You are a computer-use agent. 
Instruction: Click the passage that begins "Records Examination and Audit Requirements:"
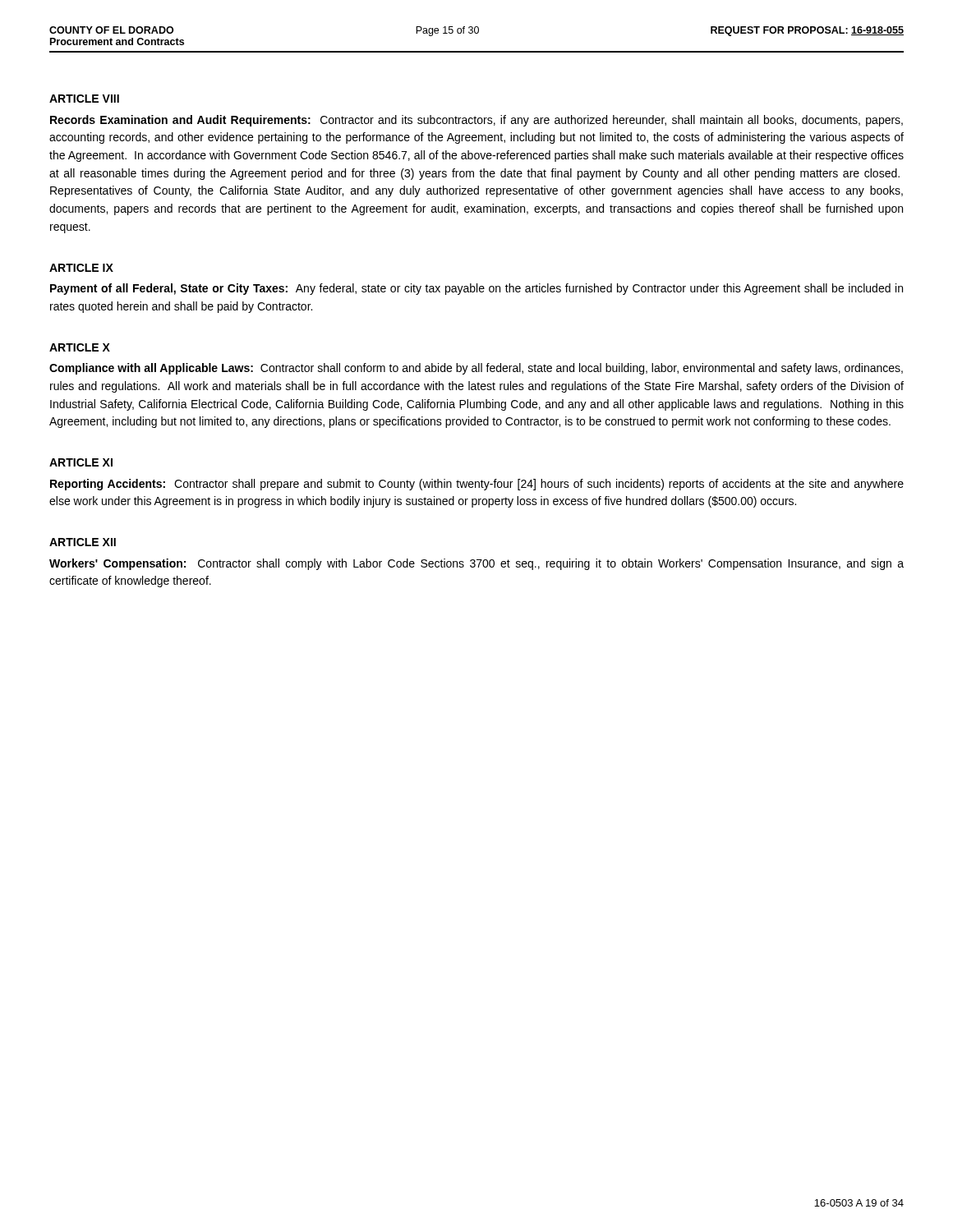pyautogui.click(x=476, y=173)
